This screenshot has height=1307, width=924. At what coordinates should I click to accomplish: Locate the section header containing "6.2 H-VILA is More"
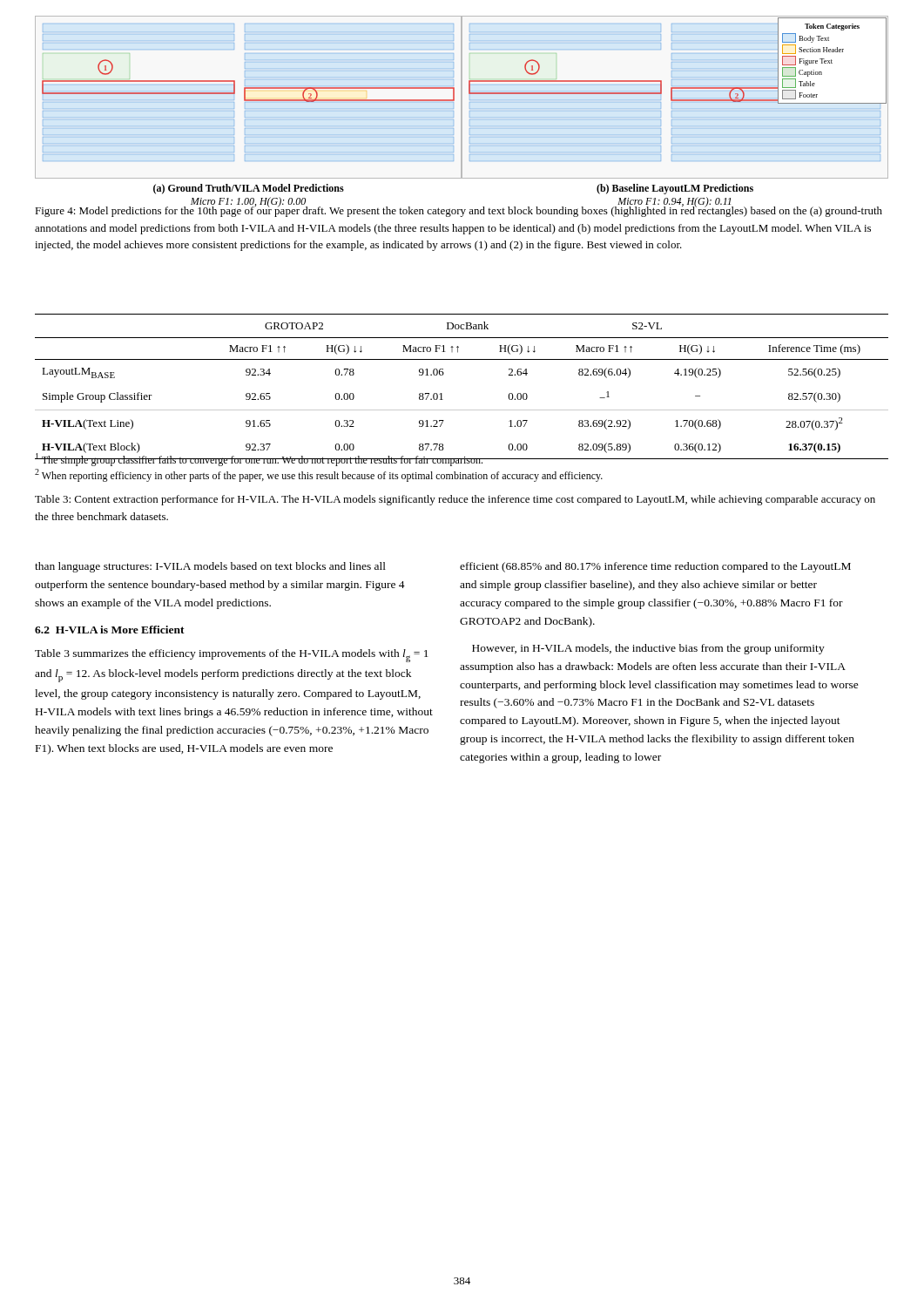[109, 629]
